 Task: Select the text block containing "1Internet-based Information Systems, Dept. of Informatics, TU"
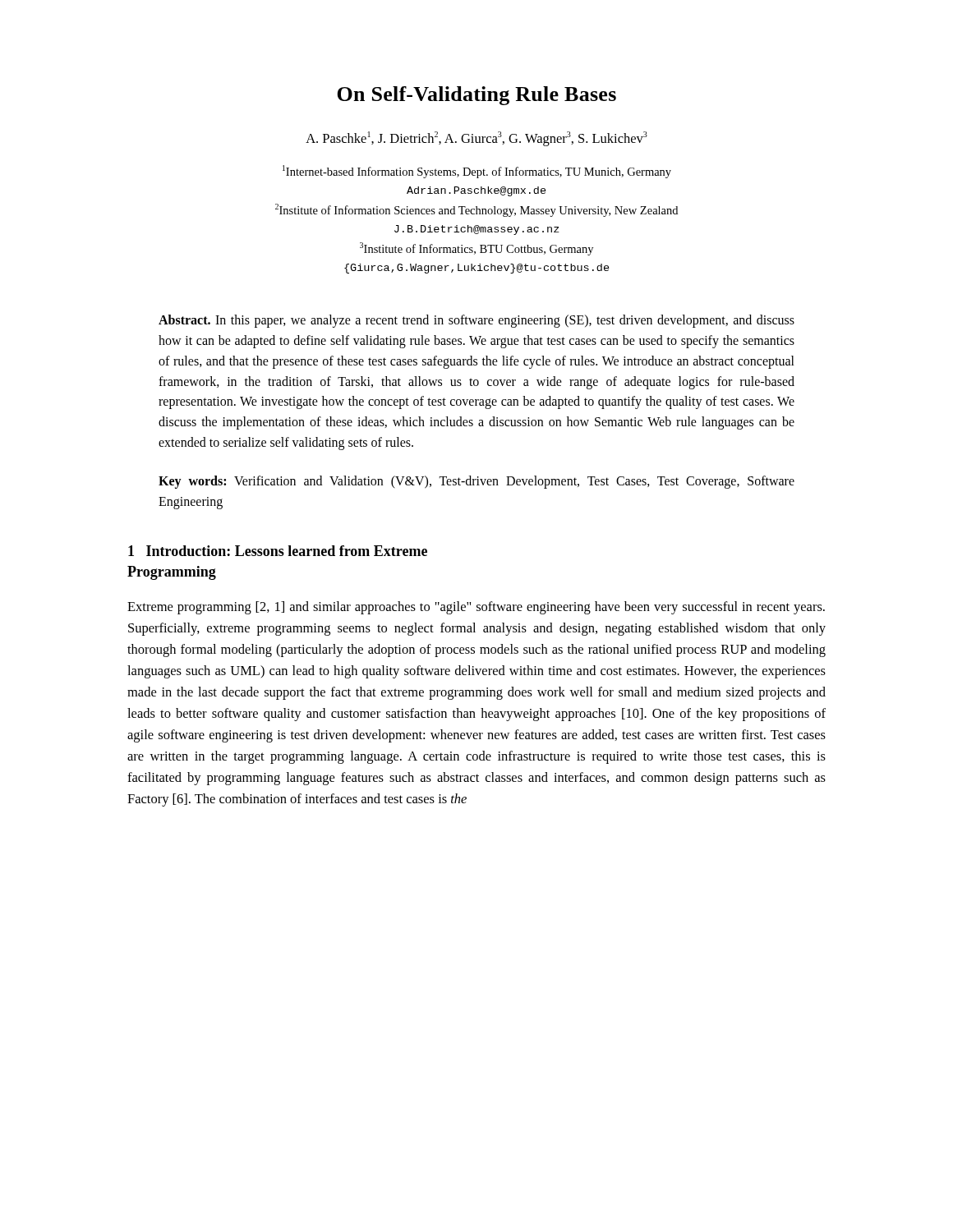(476, 219)
